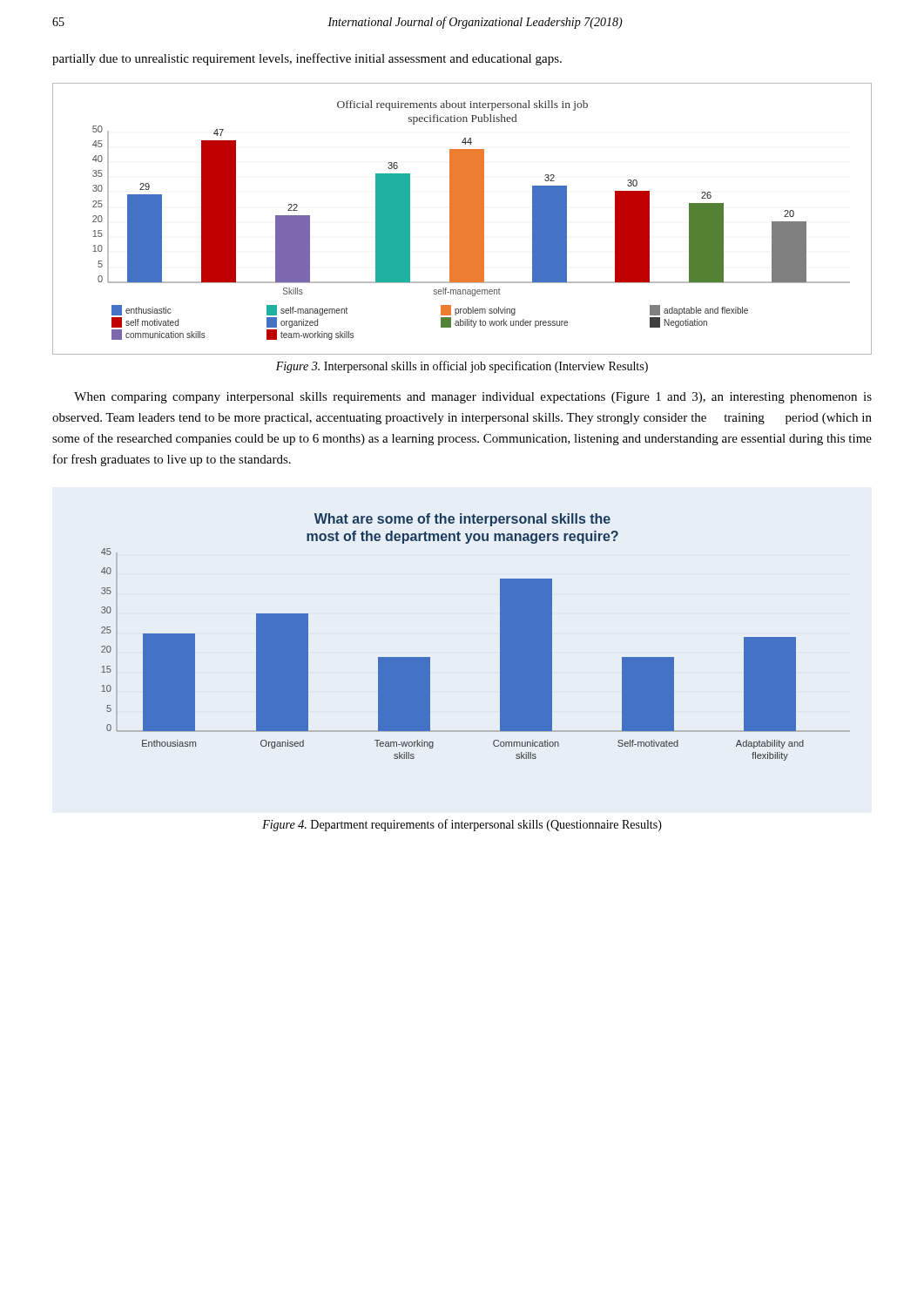Find the block on this page that starts "When comparing company interpersonal skills requirements and manager"
This screenshot has height=1307, width=924.
tap(462, 428)
